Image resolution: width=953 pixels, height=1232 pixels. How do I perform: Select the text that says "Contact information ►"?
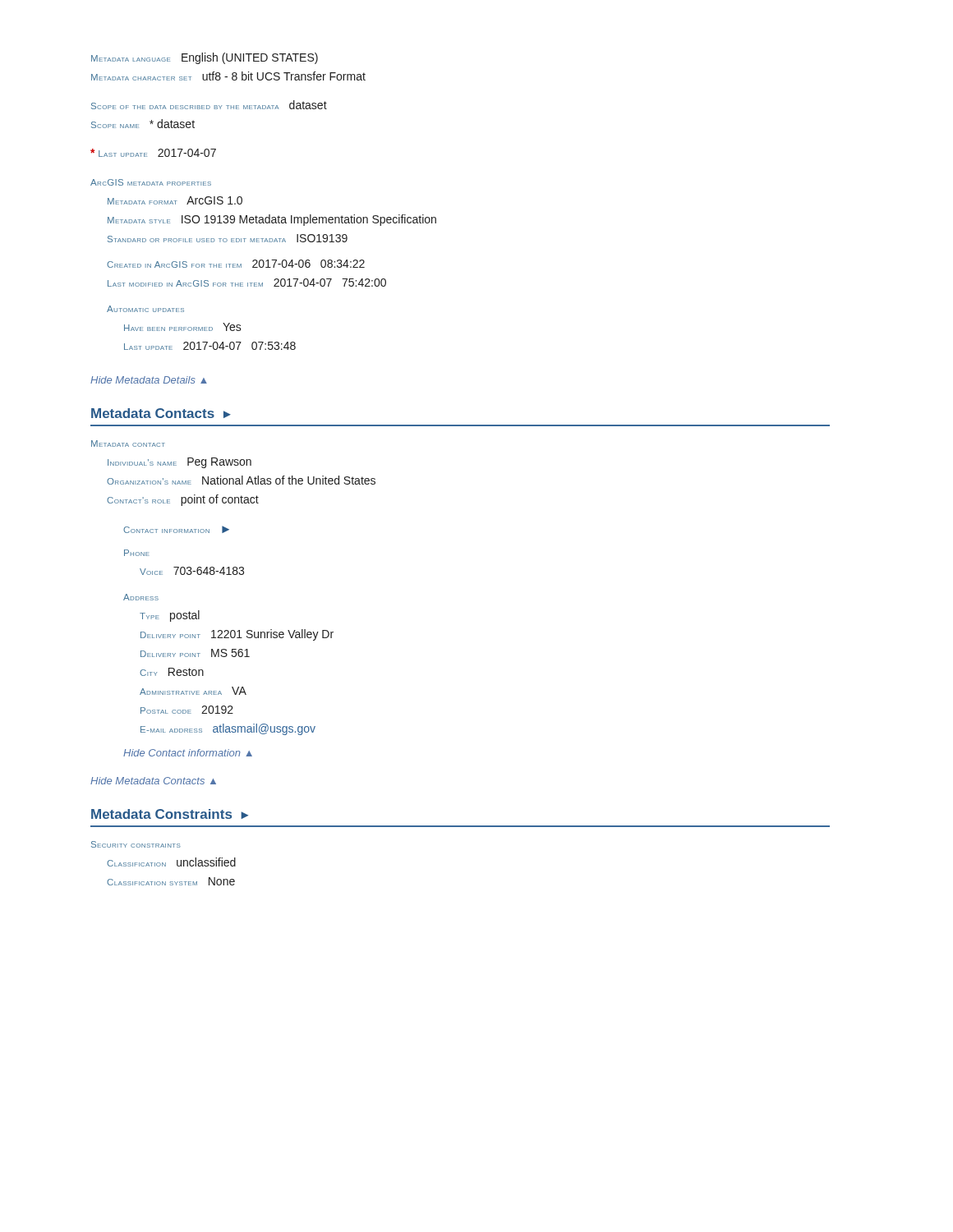(x=178, y=529)
